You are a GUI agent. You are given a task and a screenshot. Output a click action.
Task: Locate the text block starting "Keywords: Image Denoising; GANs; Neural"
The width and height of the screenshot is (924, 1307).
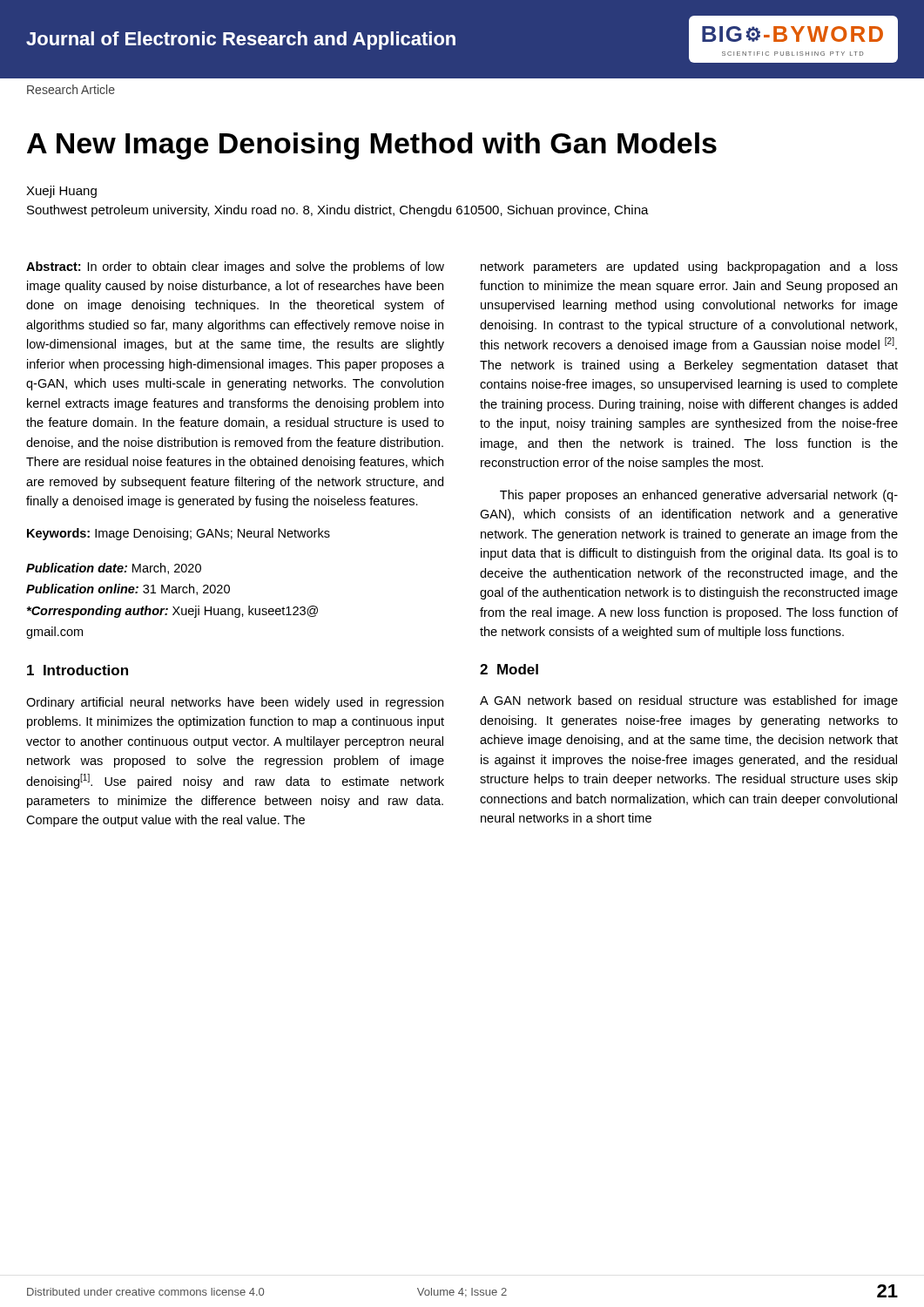pos(235,534)
